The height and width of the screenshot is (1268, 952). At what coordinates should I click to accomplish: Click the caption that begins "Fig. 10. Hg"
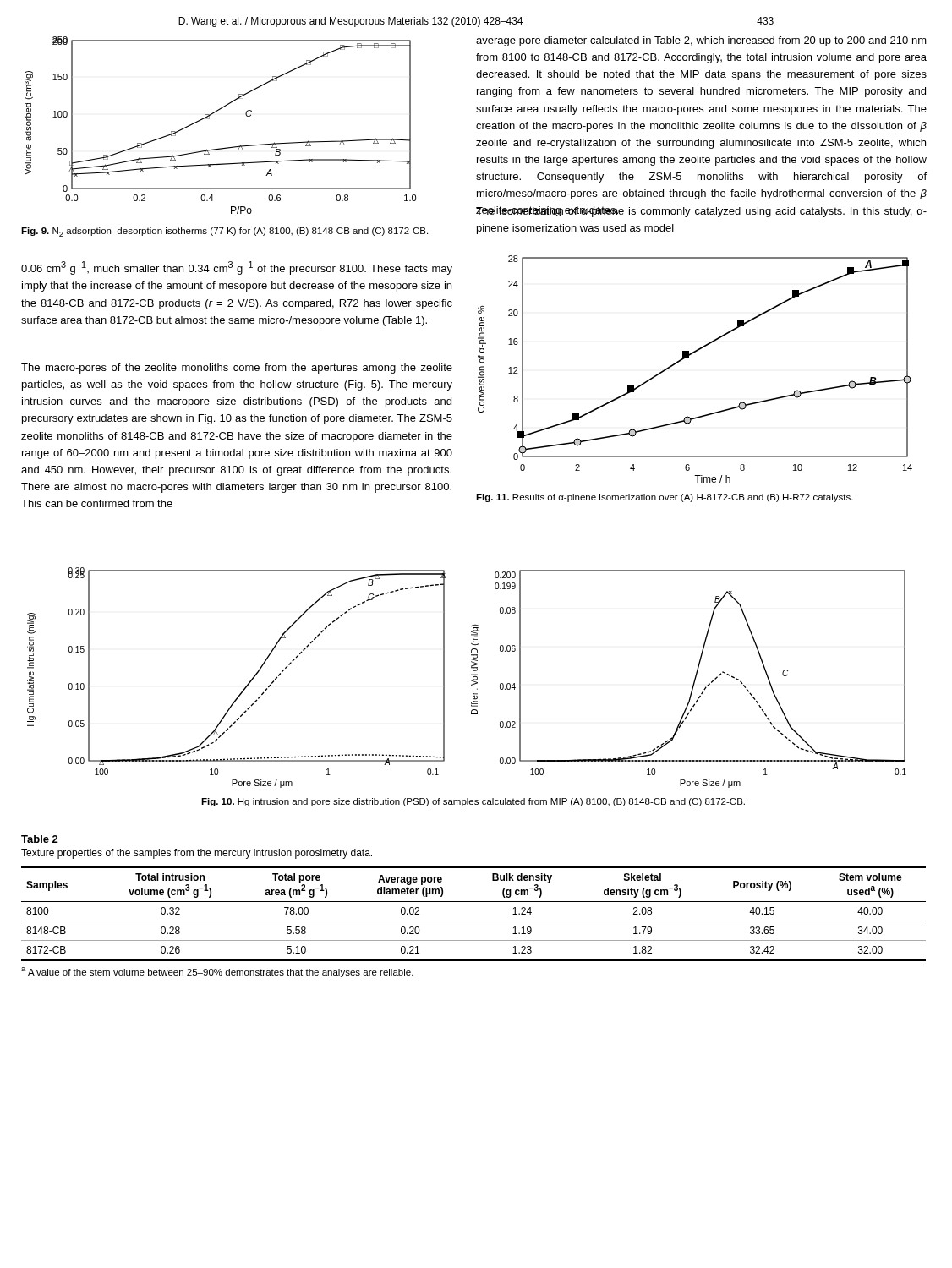click(473, 801)
